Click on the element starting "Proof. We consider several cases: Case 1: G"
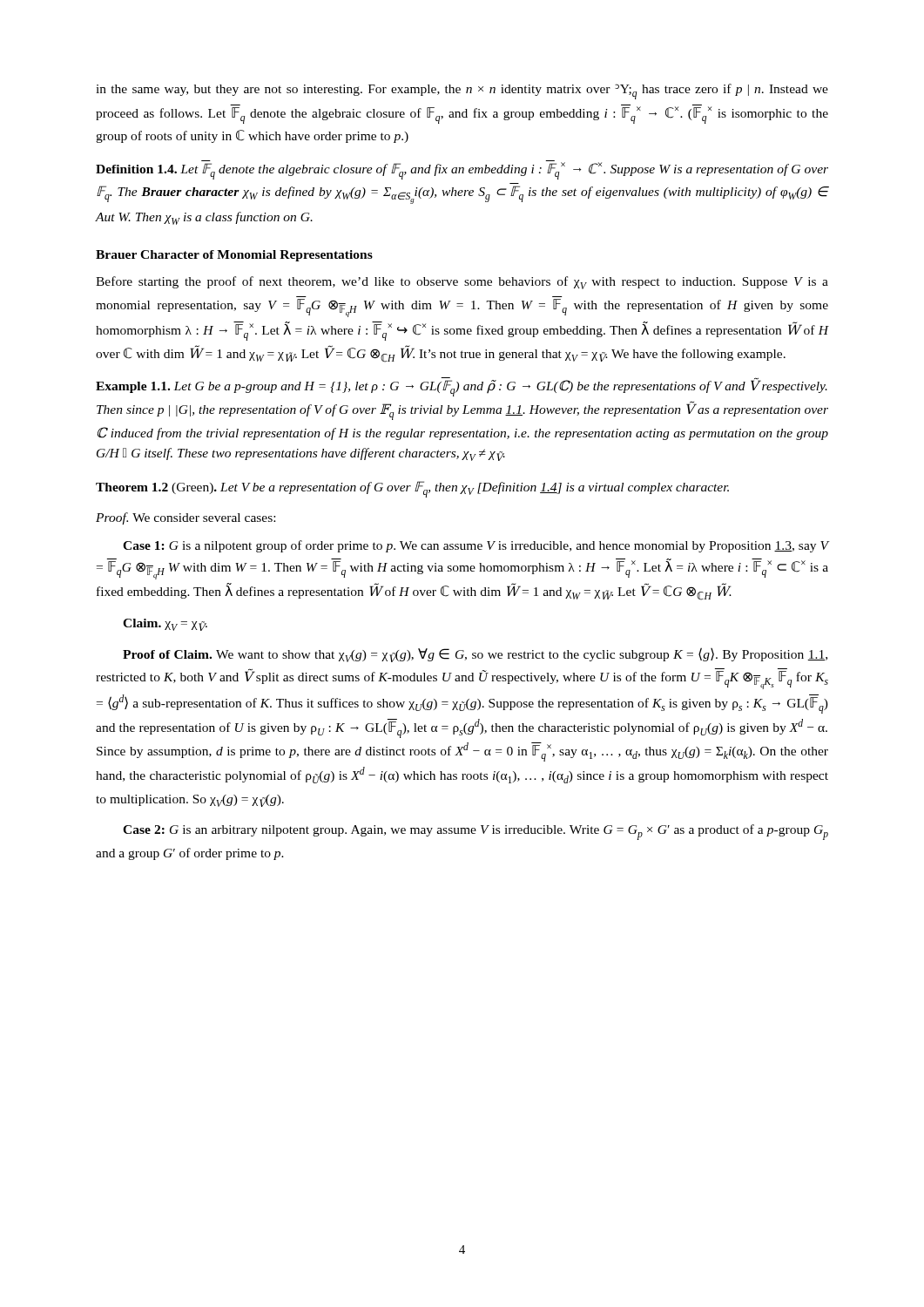Viewport: 924px width, 1307px height. pos(462,685)
